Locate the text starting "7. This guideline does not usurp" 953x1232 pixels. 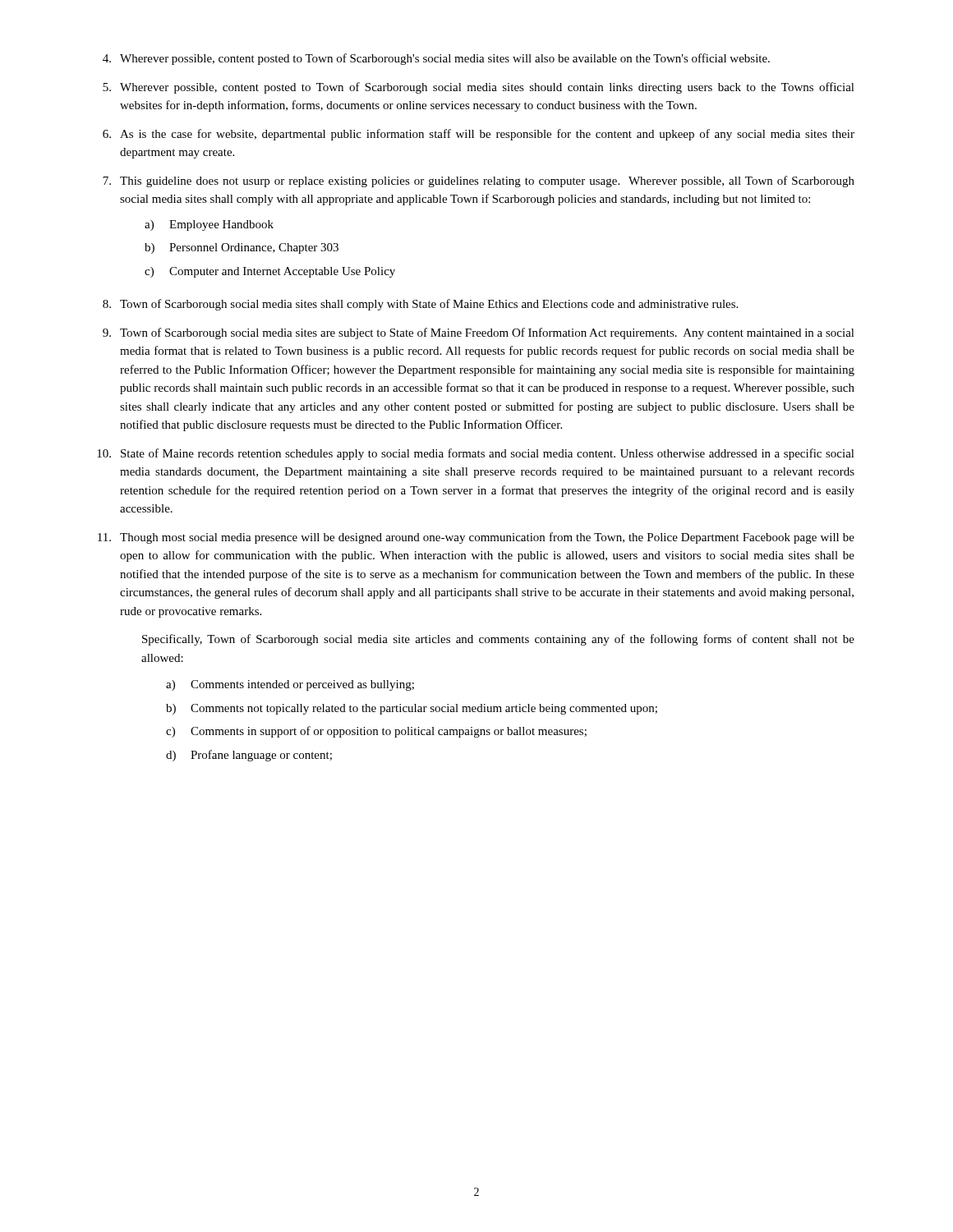pos(479,182)
